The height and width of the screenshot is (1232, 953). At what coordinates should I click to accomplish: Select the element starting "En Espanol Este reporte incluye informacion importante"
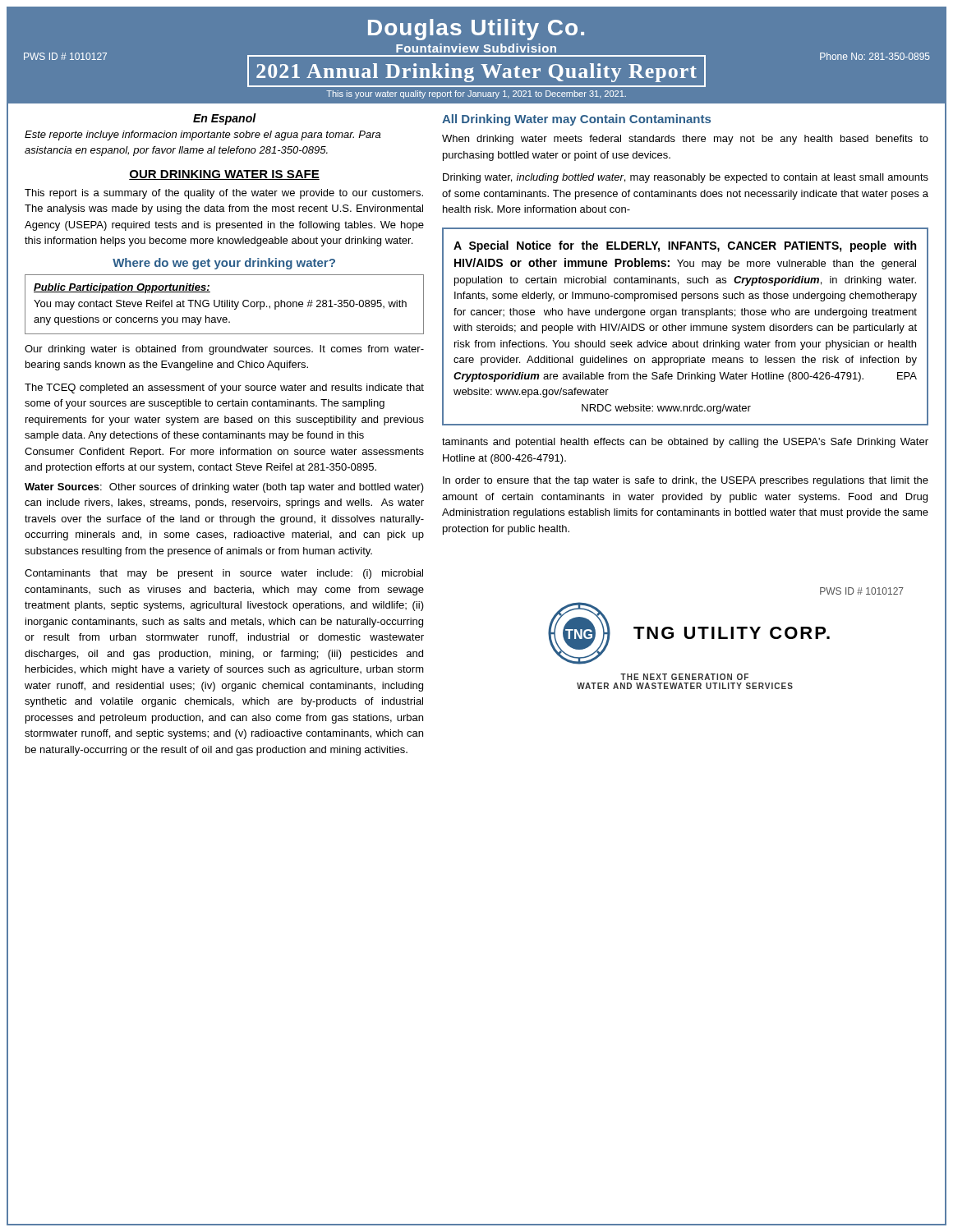coord(224,135)
